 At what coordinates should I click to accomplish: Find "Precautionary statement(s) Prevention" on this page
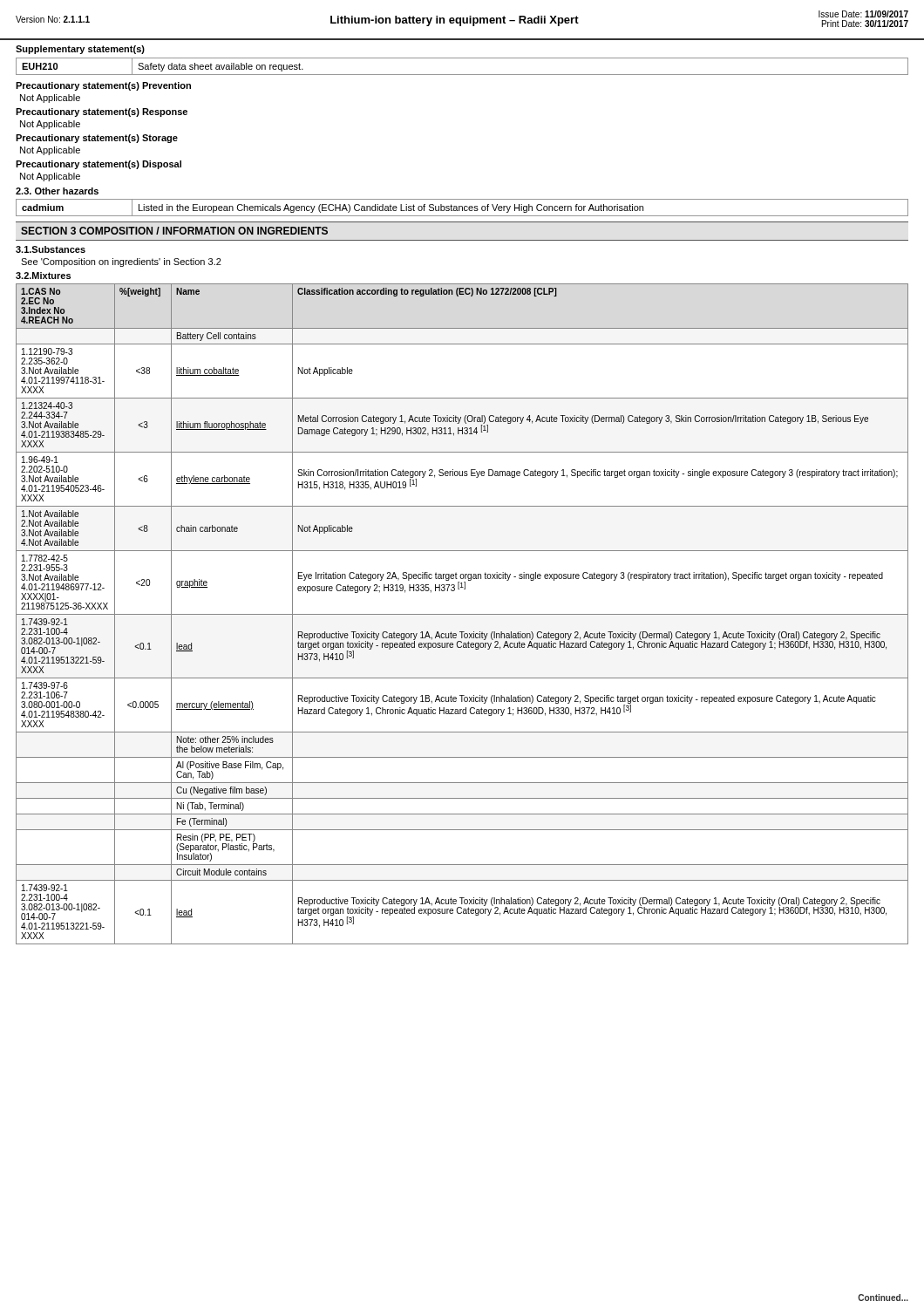coord(104,85)
